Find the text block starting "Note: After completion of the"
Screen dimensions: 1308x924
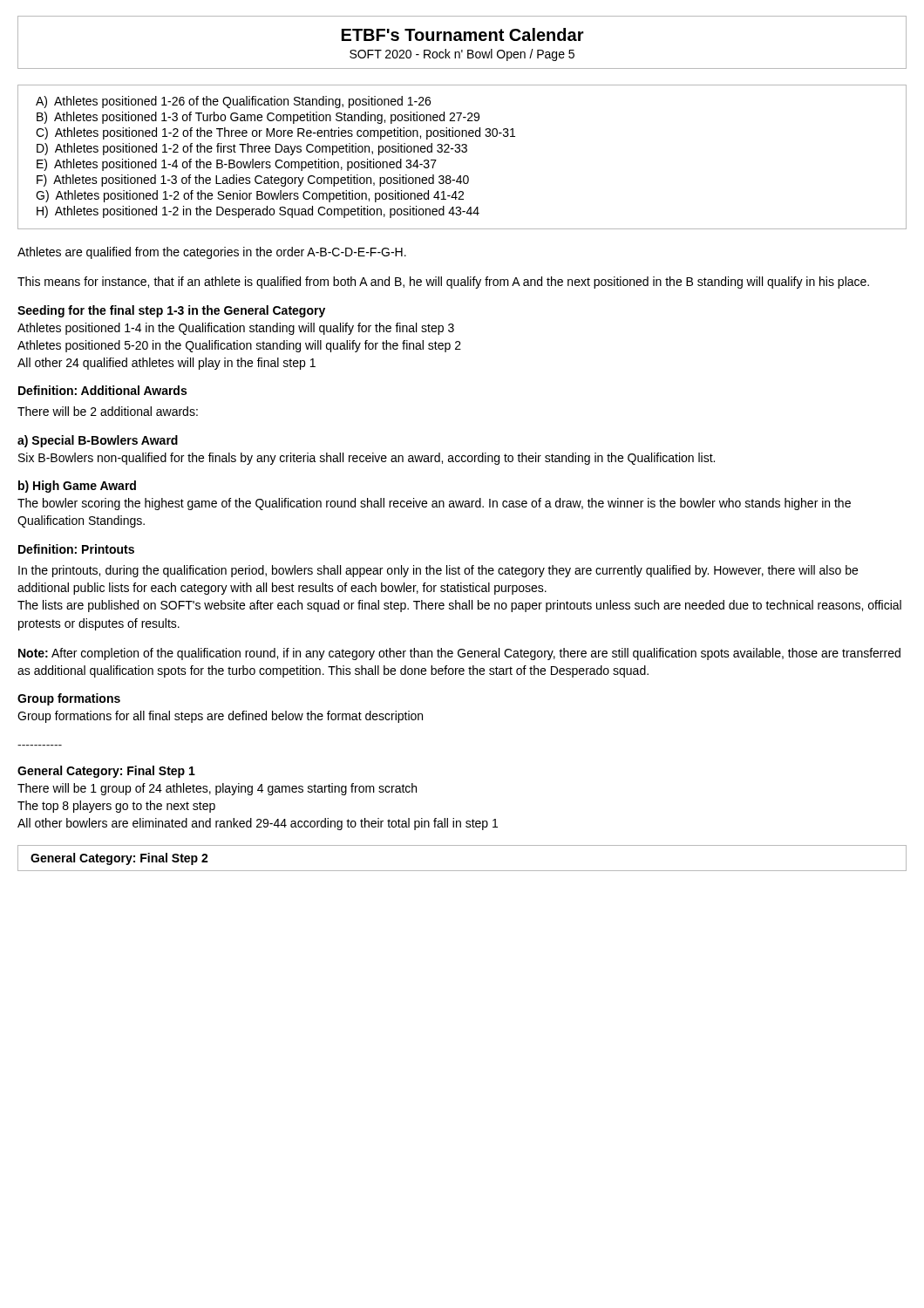click(459, 662)
